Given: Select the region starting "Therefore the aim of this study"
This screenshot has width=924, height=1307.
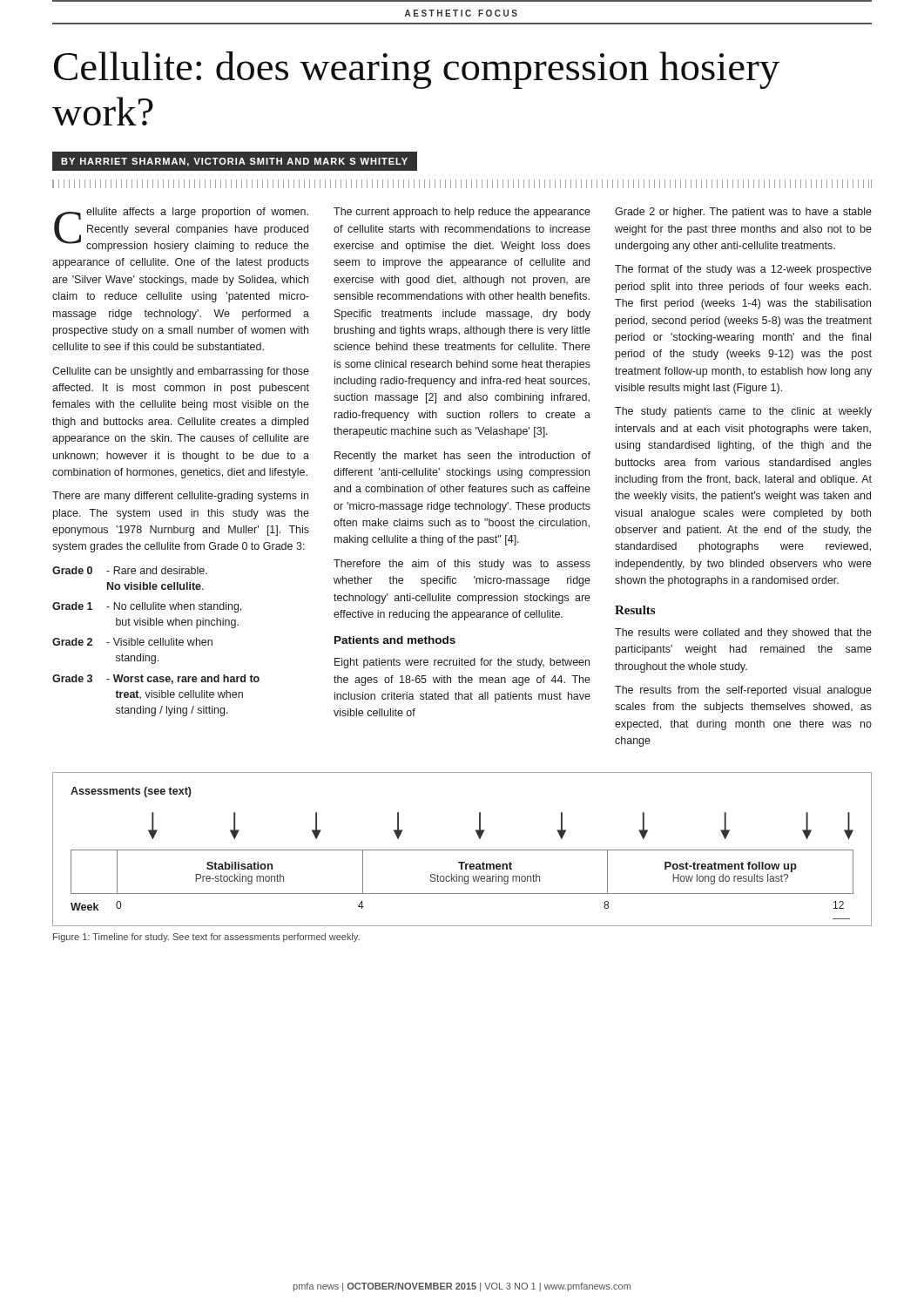Looking at the screenshot, I should 462,589.
